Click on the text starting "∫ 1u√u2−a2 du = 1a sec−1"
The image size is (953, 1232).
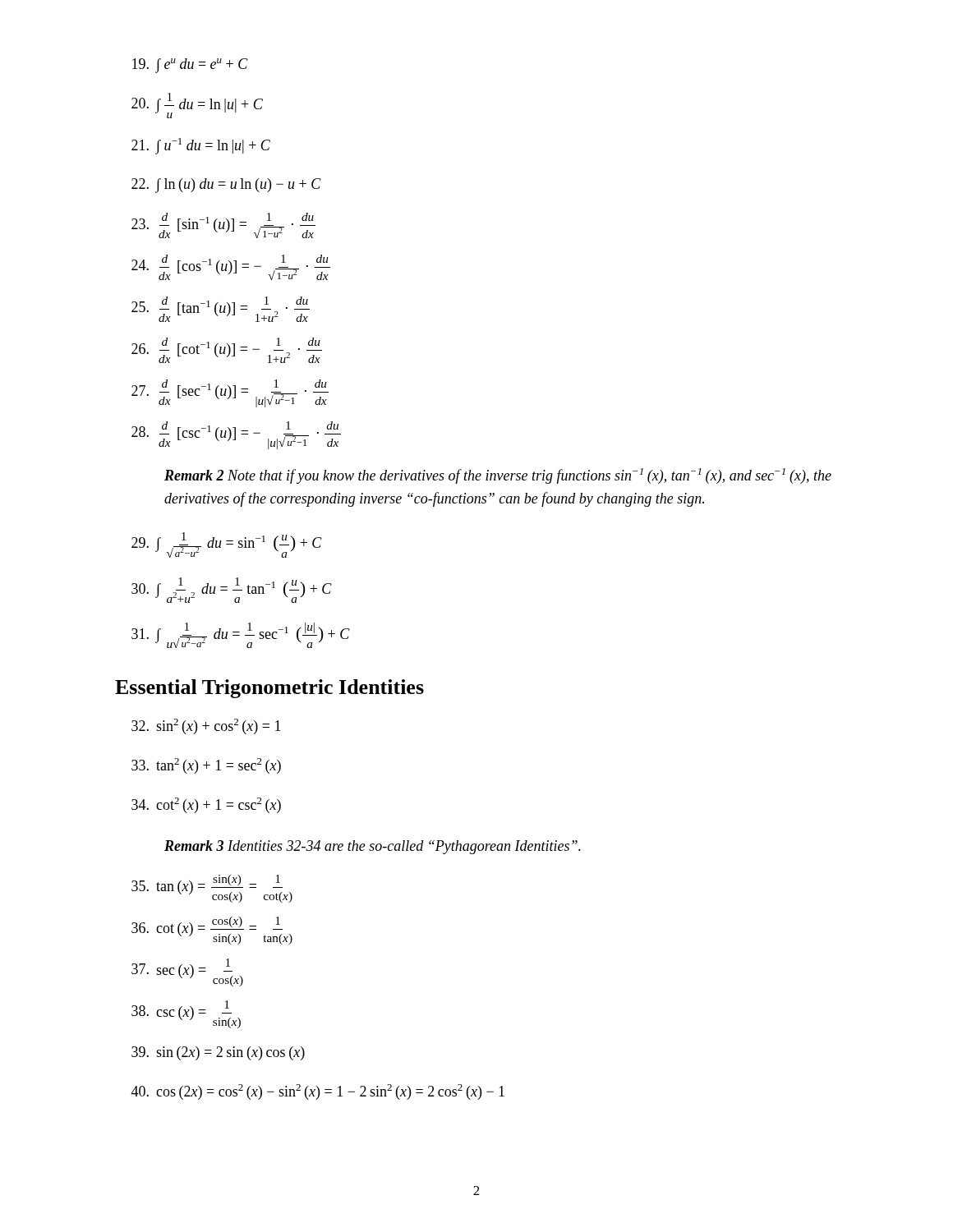(x=232, y=634)
